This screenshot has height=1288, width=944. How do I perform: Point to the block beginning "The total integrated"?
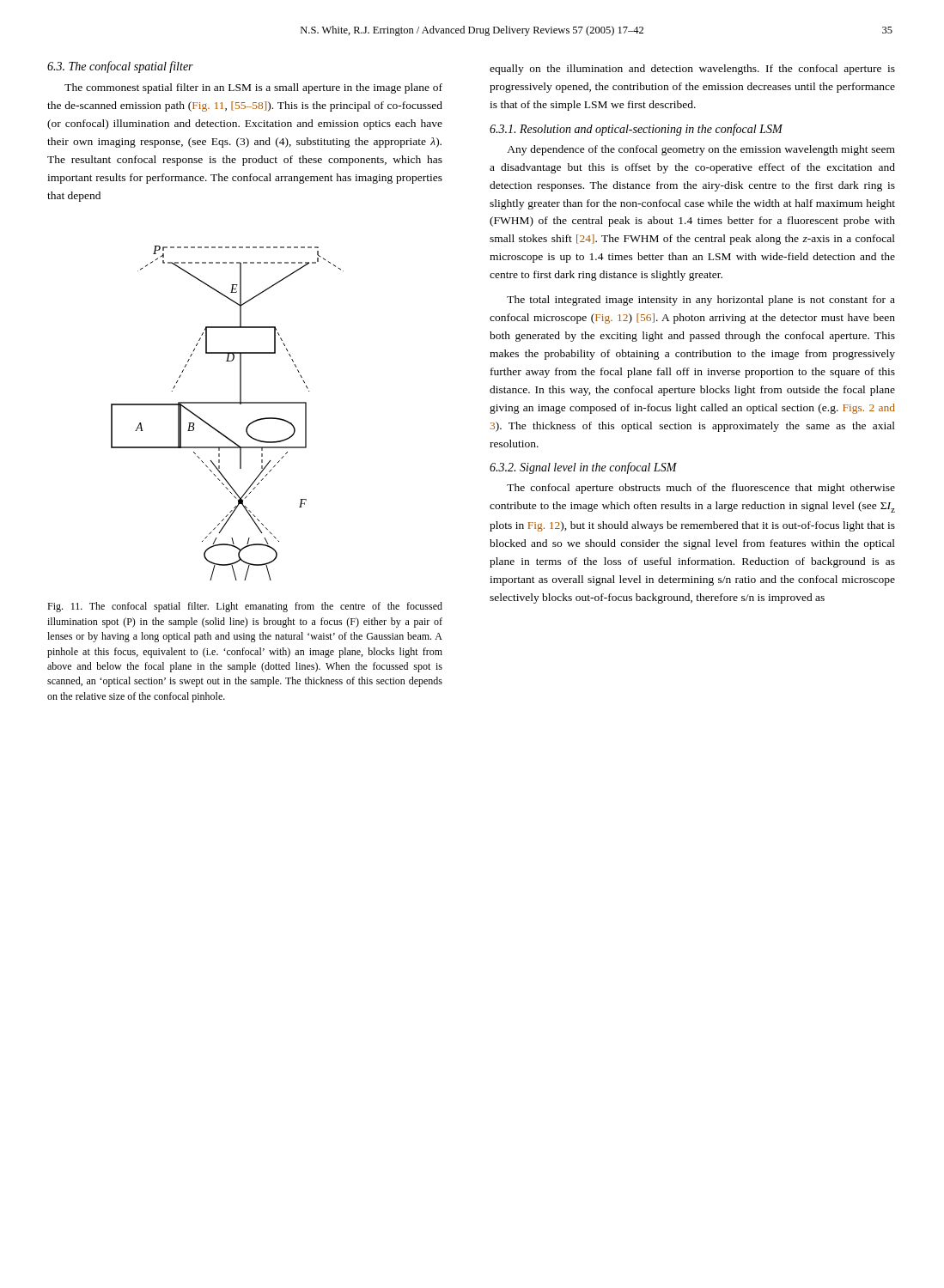[x=692, y=371]
